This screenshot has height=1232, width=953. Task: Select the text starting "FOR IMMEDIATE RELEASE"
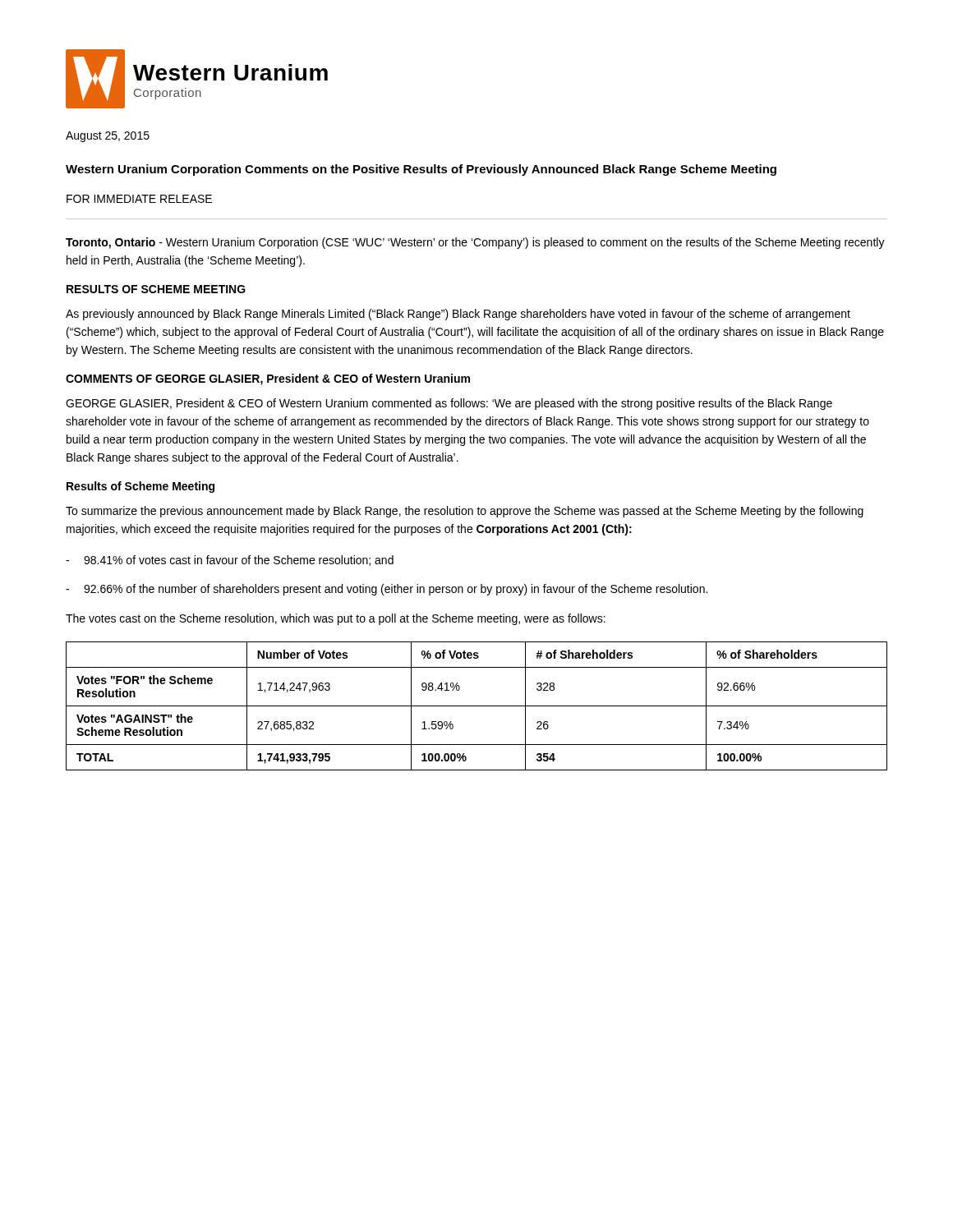(x=139, y=199)
